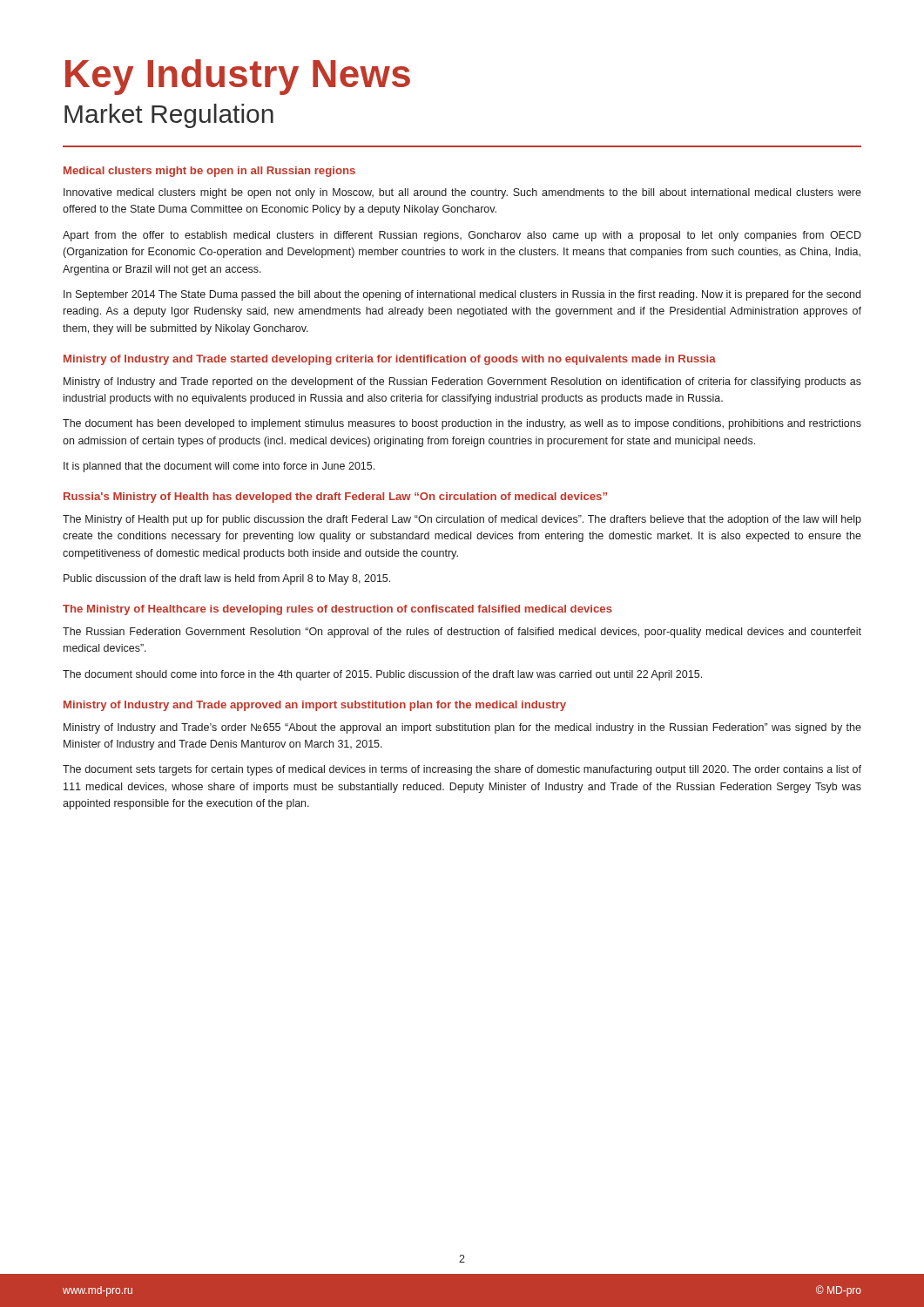Find the passage starting "Apart from the offer"
924x1307 pixels.
[x=462, y=252]
